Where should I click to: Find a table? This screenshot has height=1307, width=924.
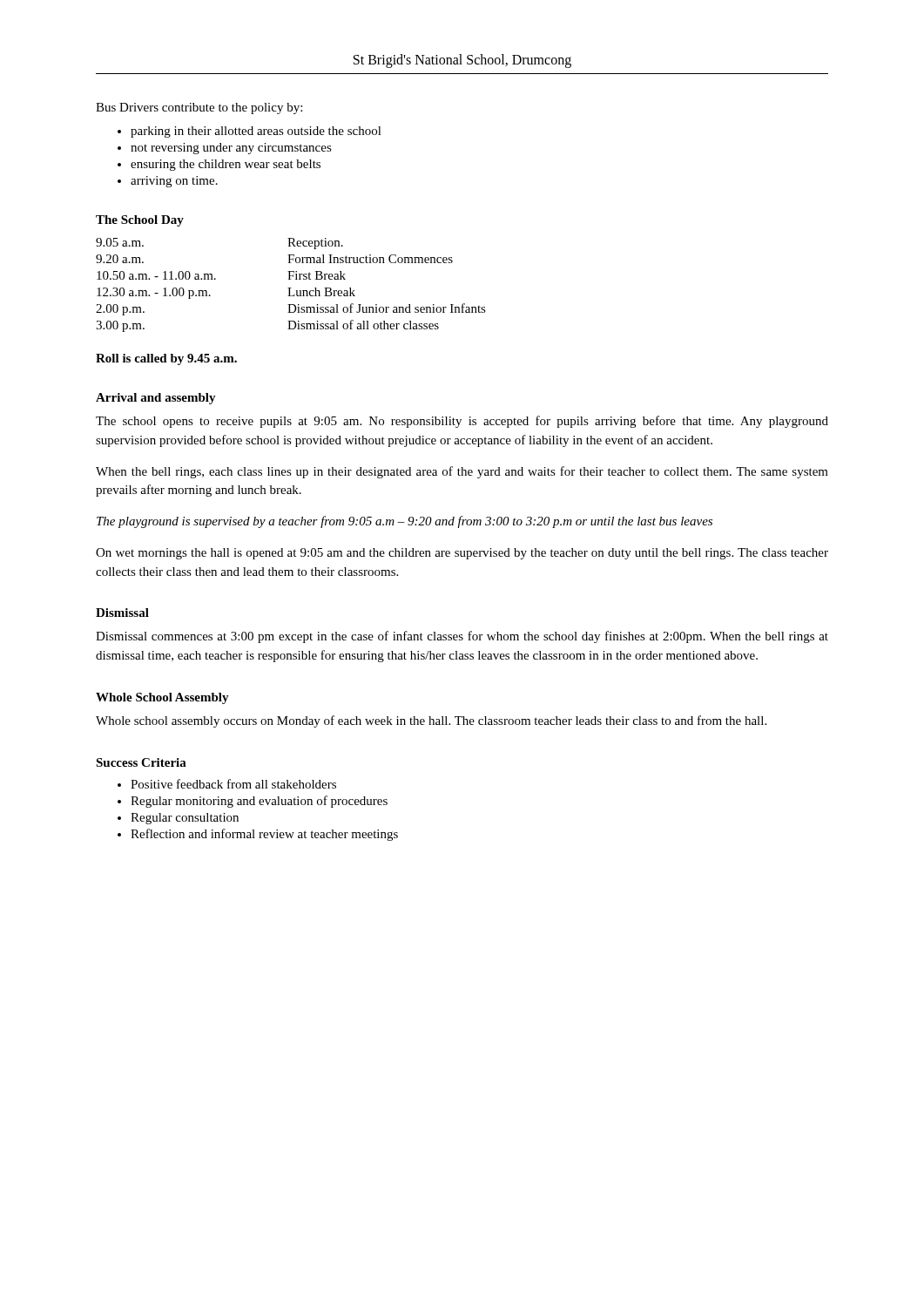462,284
